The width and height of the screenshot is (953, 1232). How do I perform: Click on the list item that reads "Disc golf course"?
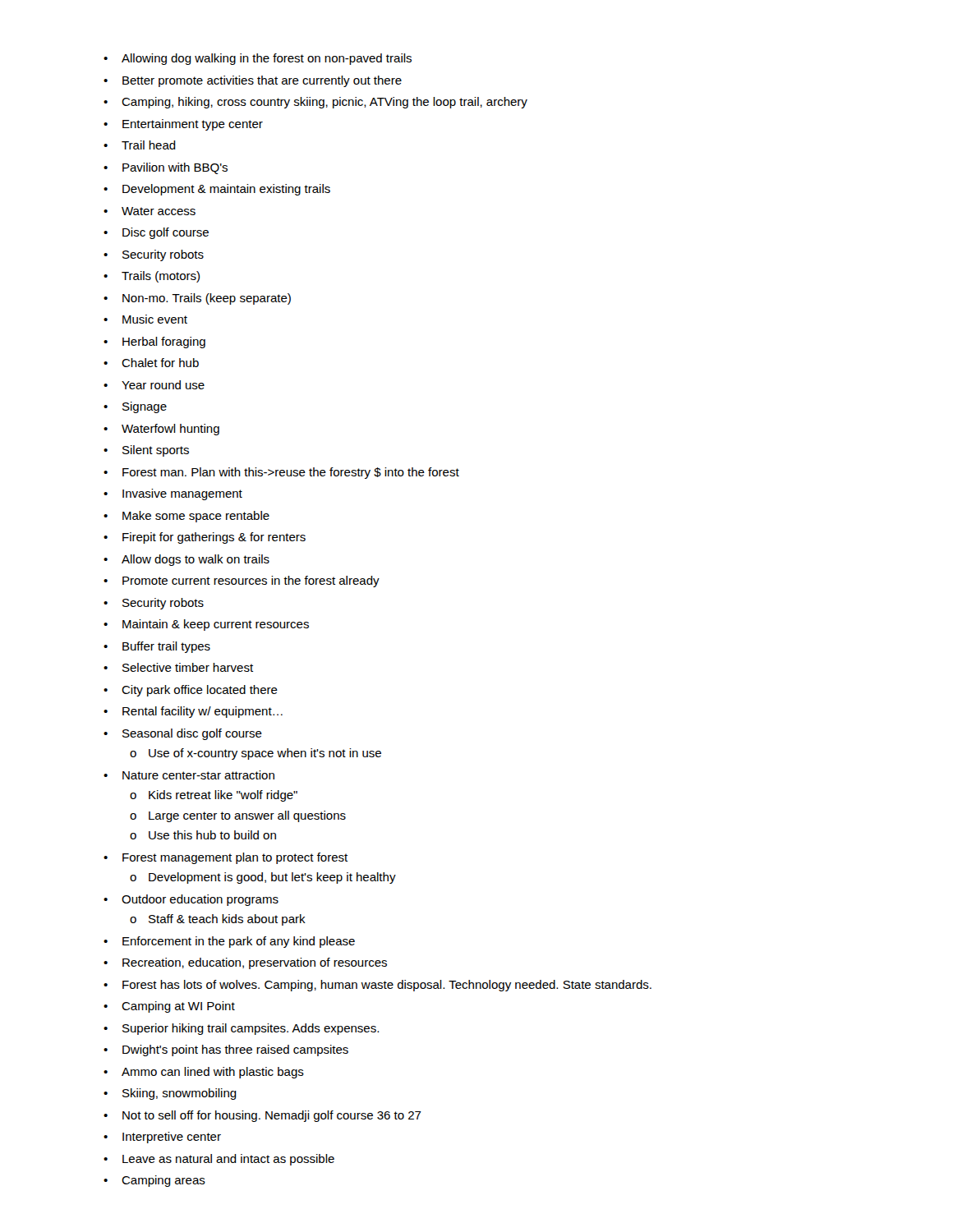165,232
